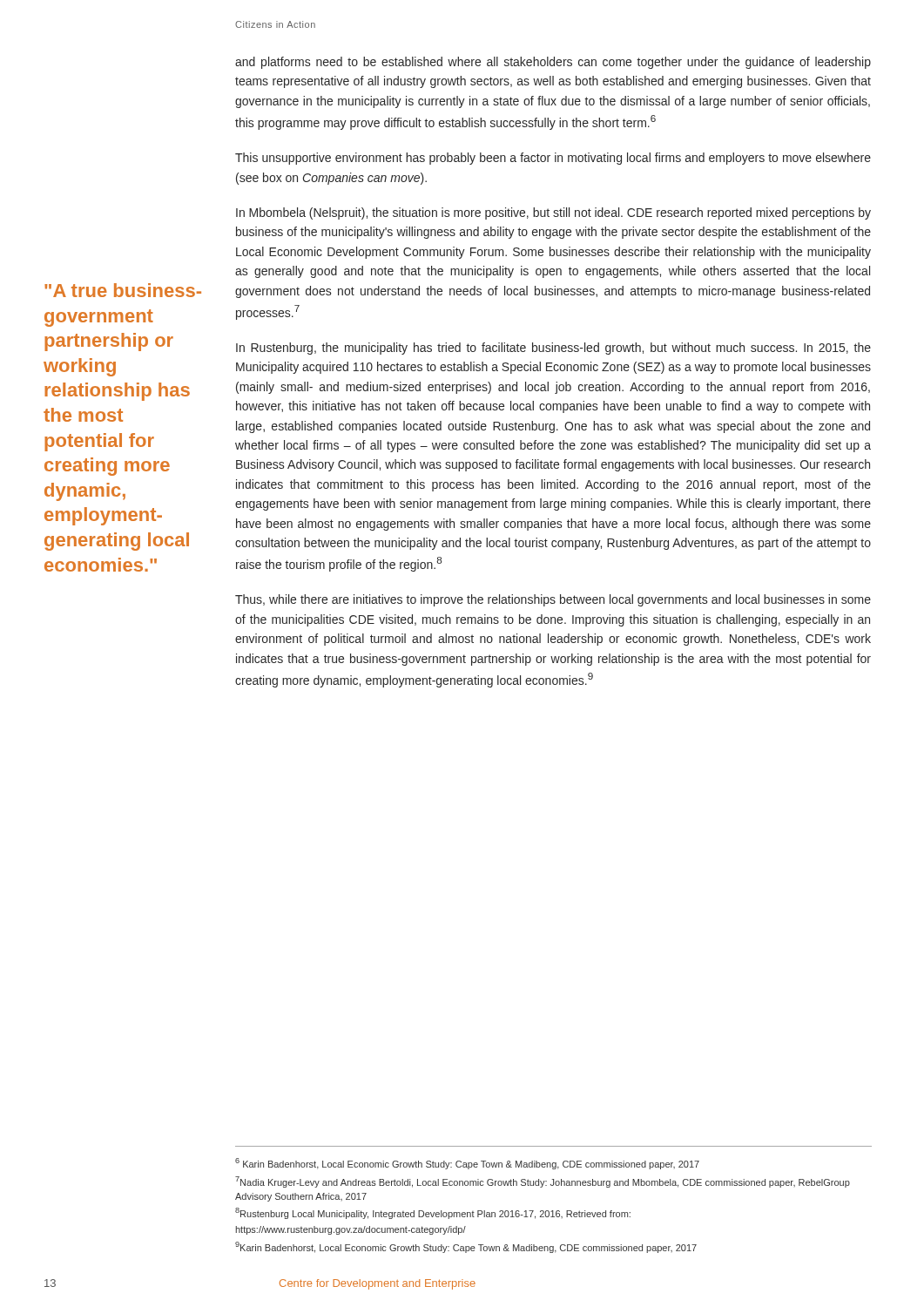Image resolution: width=924 pixels, height=1307 pixels.
Task: Select the text starting "In Rustenburg, the municipality"
Action: pyautogui.click(x=553, y=456)
